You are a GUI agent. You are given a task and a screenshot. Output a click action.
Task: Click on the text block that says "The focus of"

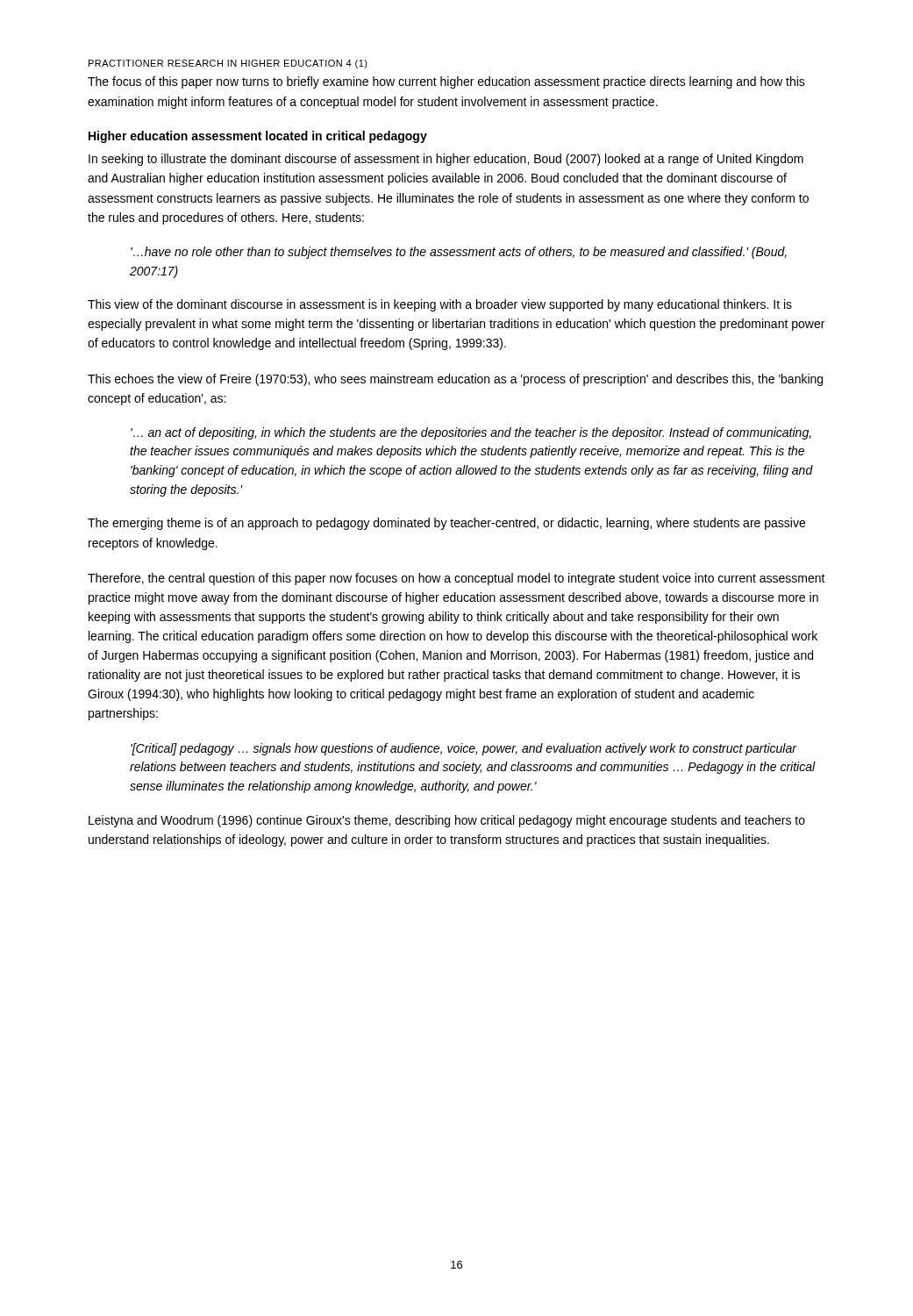pyautogui.click(x=446, y=92)
